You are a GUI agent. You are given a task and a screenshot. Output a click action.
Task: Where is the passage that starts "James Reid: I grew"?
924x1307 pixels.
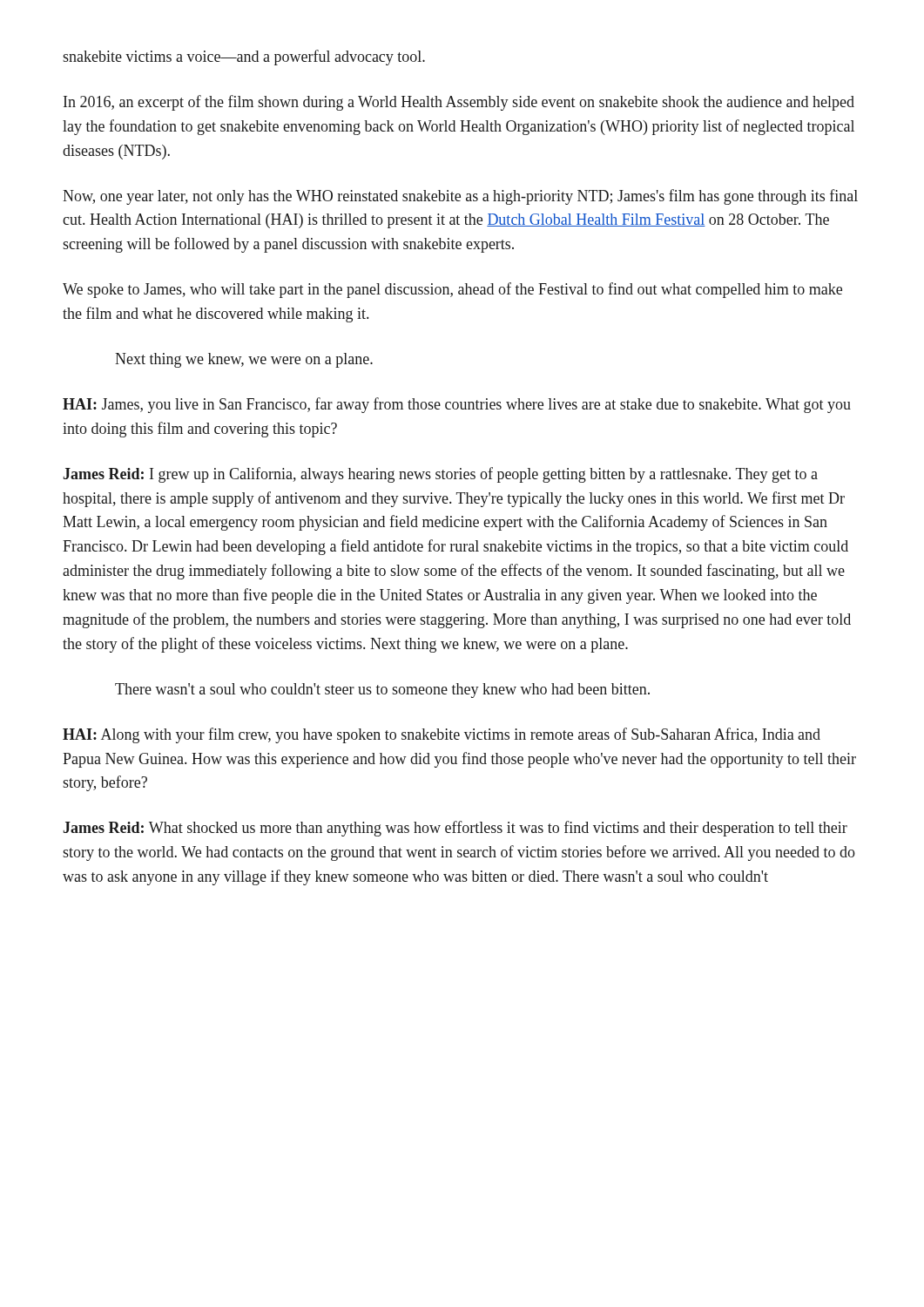click(x=457, y=559)
